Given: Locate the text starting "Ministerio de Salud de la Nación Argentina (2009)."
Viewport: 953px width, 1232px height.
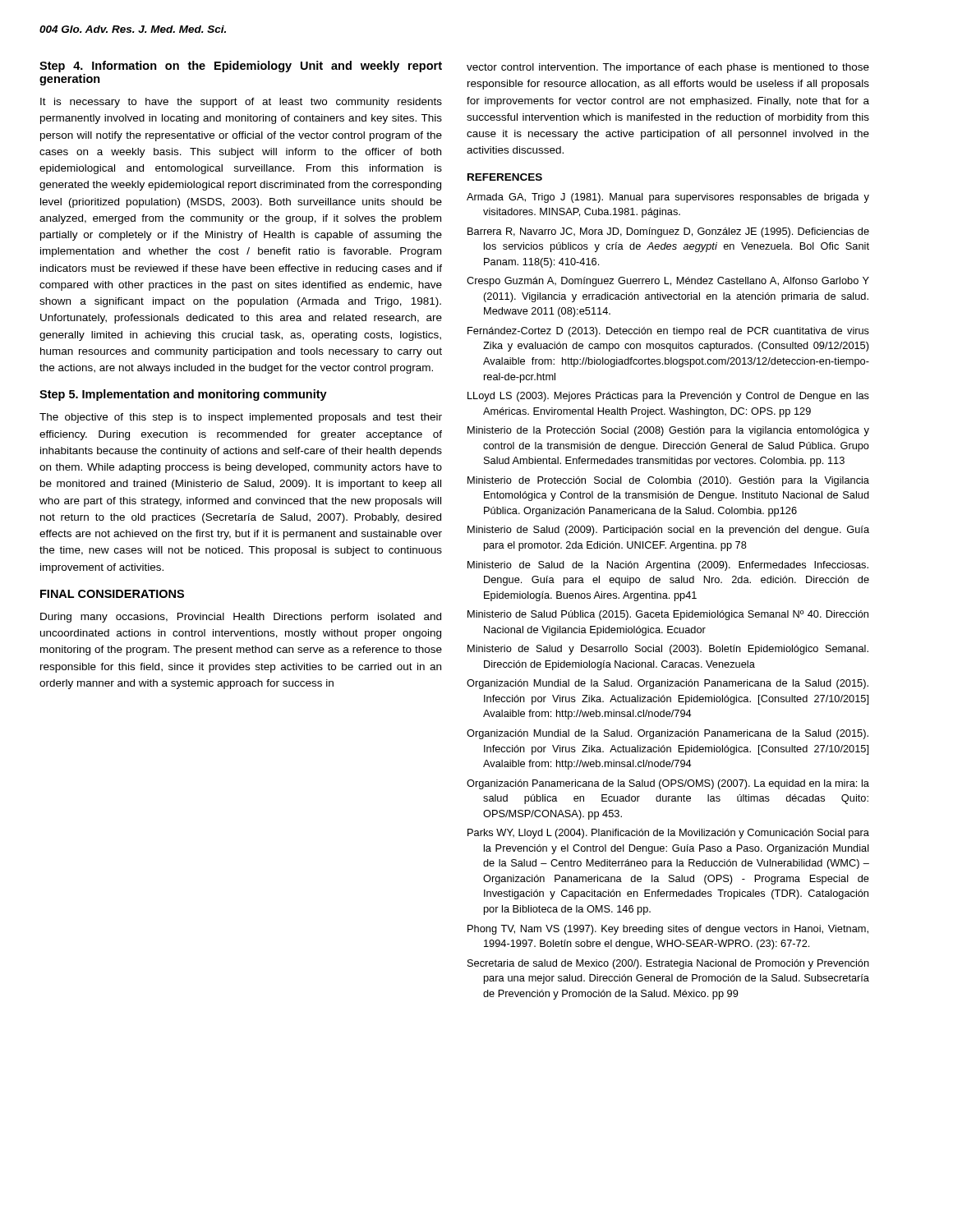Looking at the screenshot, I should point(668,580).
